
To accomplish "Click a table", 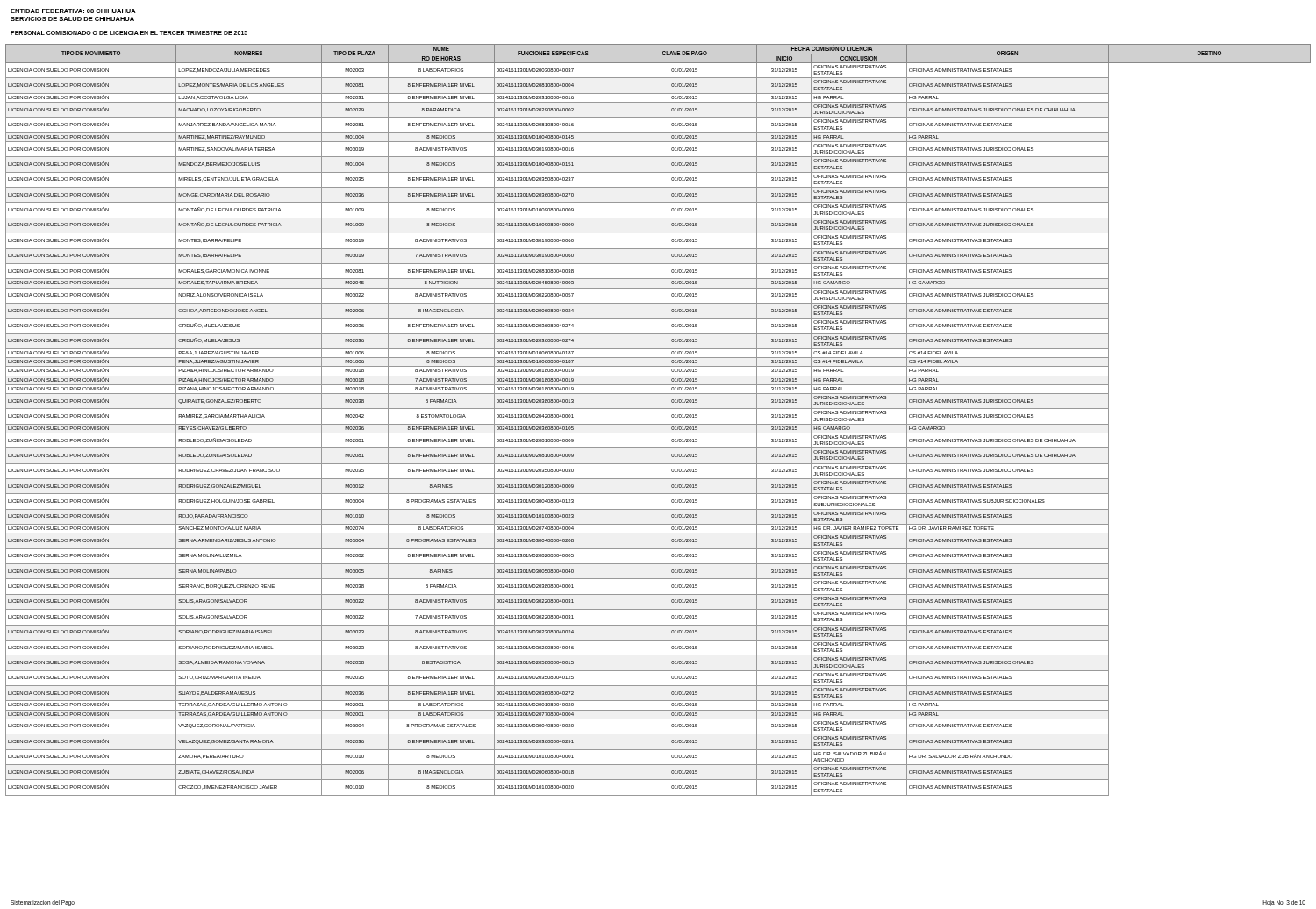I will (x=658, y=467).
